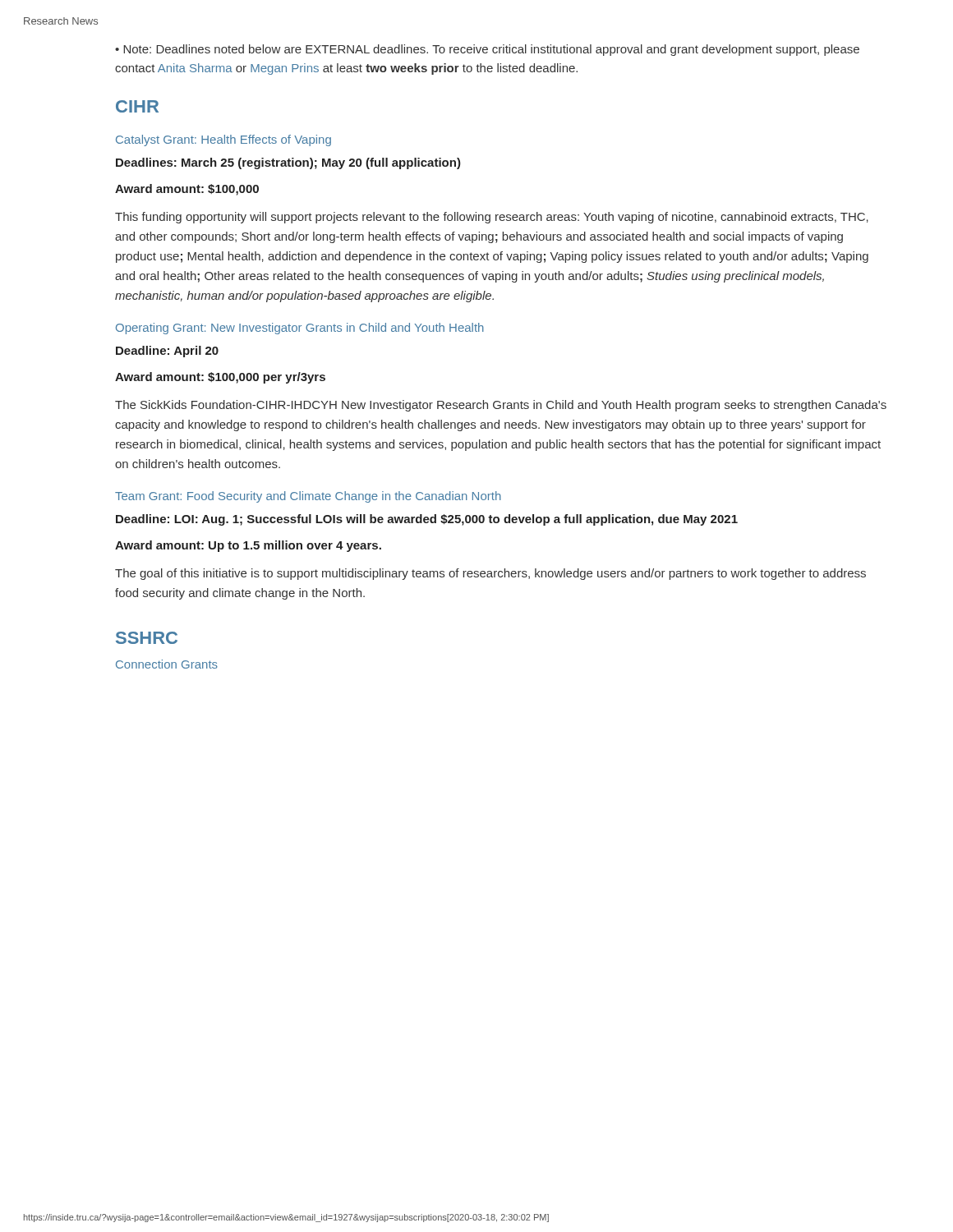Find the text block with the text "The goal of this initiative"
The height and width of the screenshot is (1232, 953).
click(x=491, y=582)
